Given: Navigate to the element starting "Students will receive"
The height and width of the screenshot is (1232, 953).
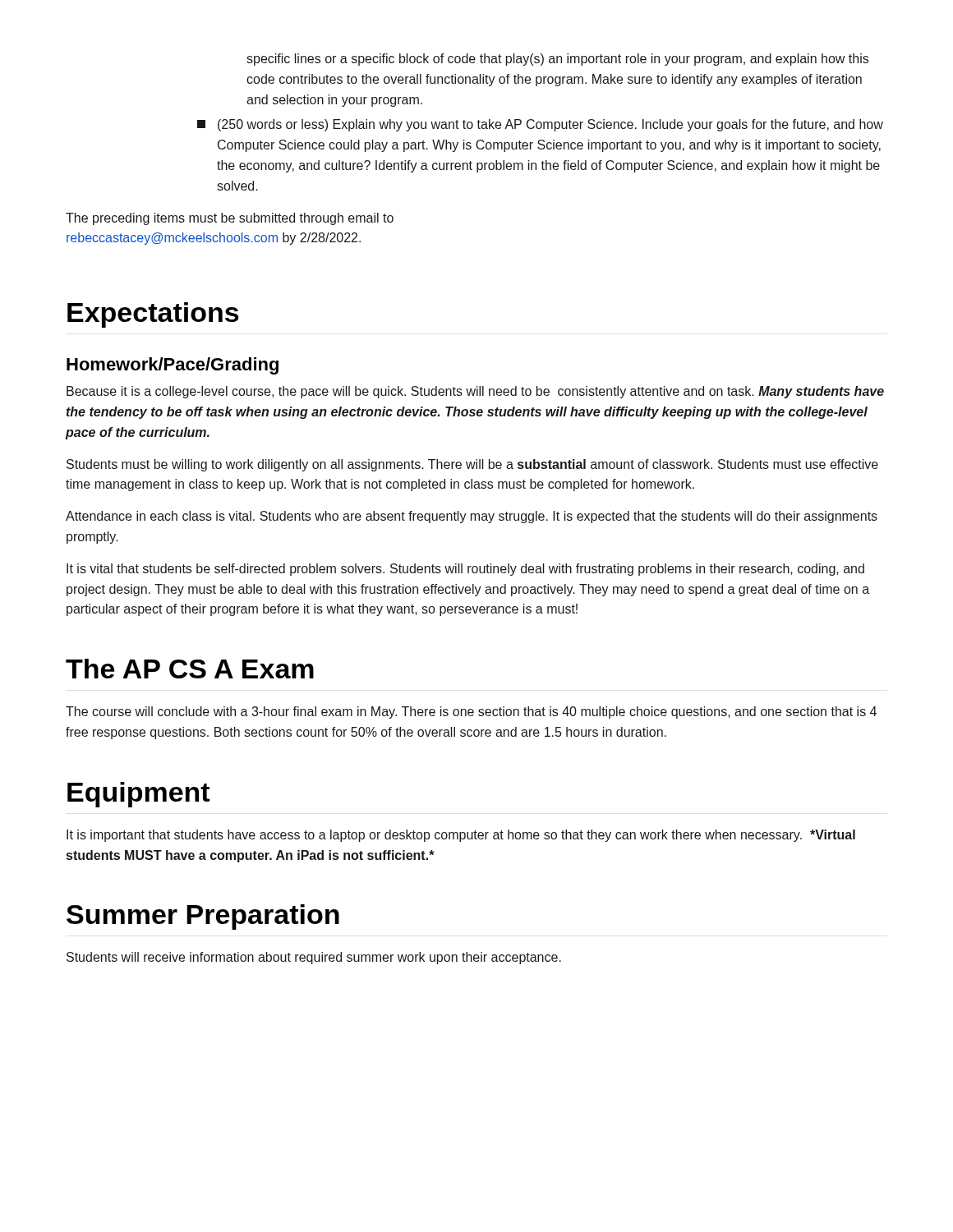Looking at the screenshot, I should tap(314, 958).
